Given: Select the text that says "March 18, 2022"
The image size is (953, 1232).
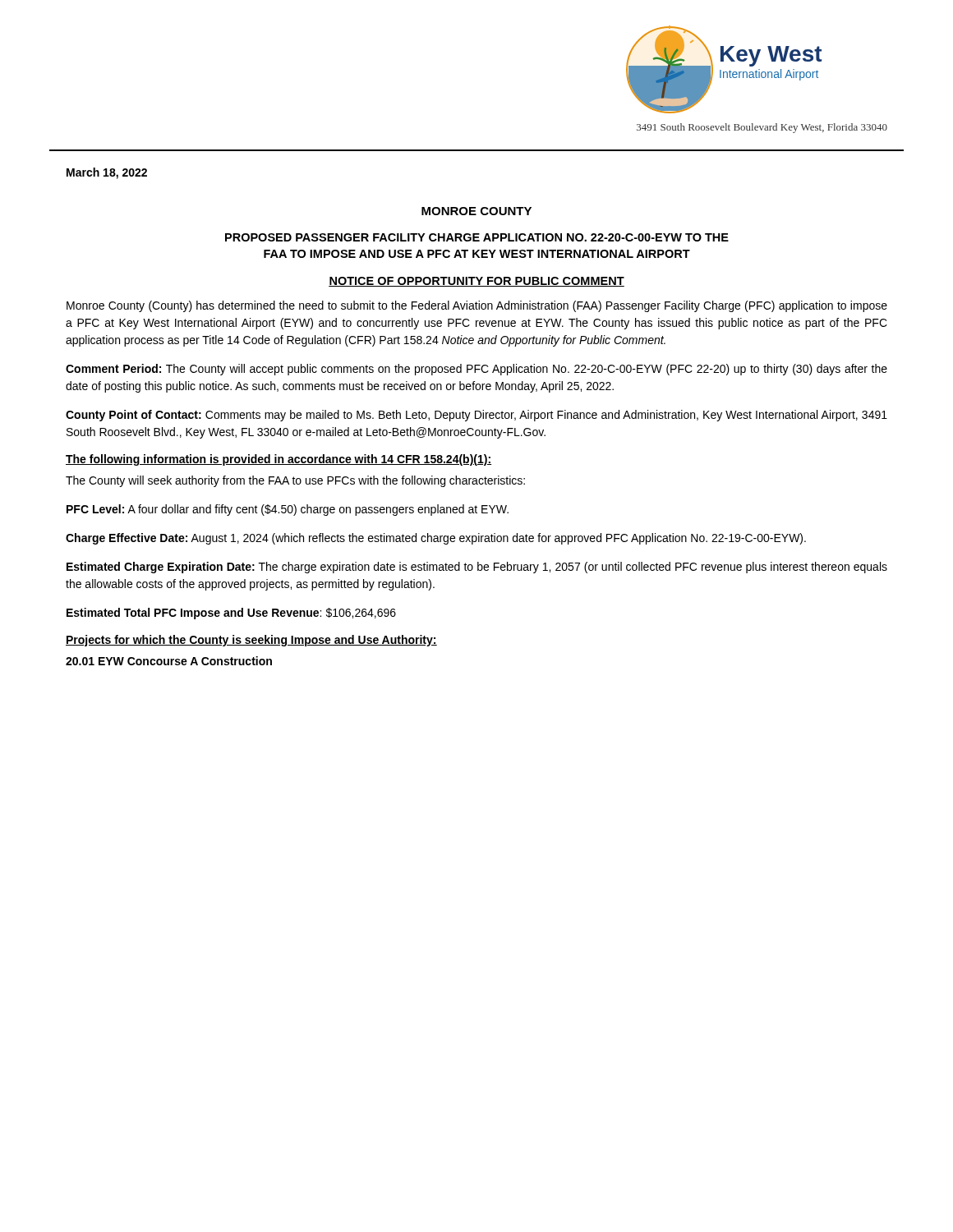Looking at the screenshot, I should (107, 172).
